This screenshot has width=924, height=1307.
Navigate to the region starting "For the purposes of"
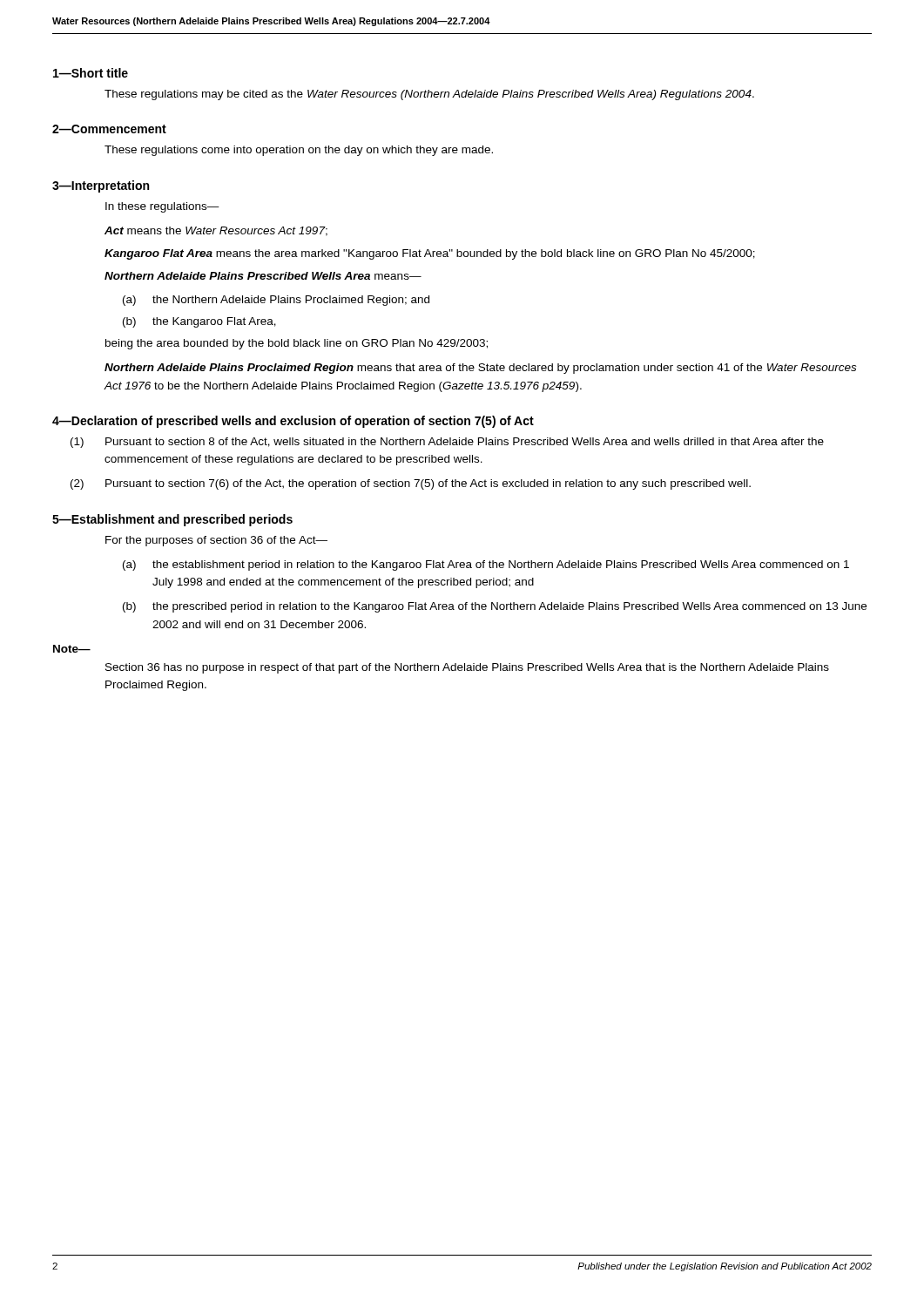pyautogui.click(x=216, y=539)
